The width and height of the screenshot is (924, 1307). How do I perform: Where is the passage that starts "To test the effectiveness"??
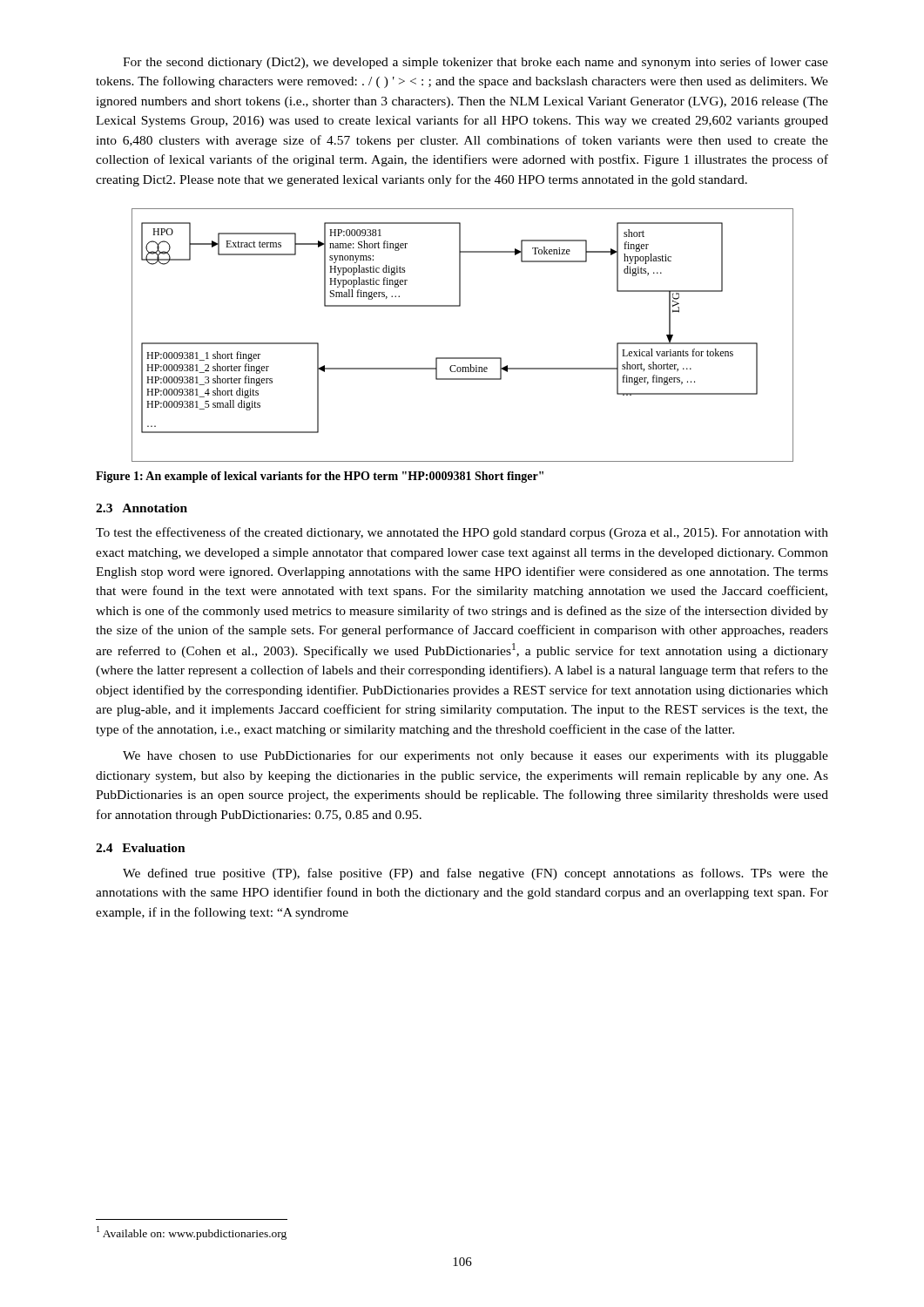click(462, 631)
